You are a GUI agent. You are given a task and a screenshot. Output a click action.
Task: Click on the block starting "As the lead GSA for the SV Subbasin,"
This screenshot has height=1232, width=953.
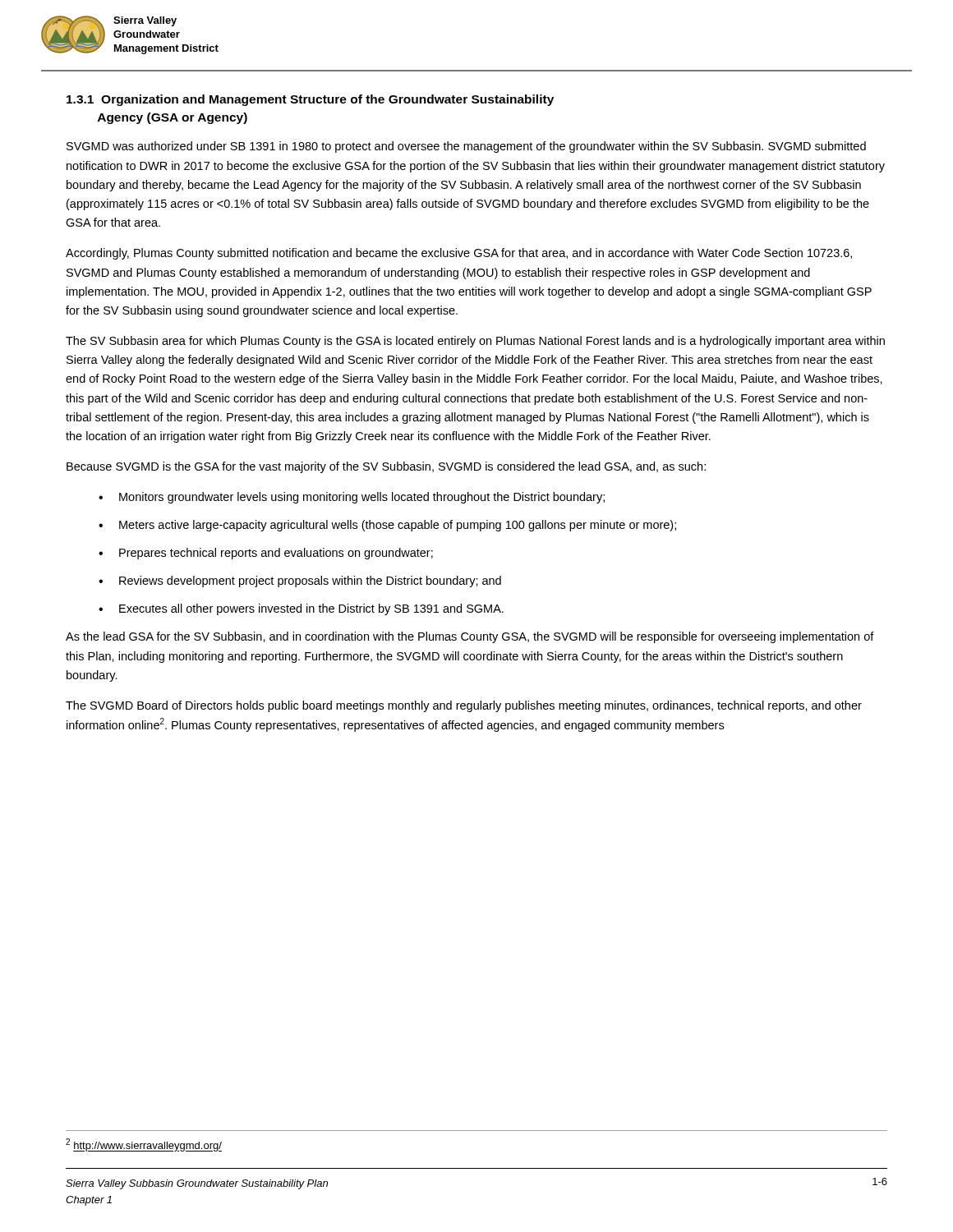pyautogui.click(x=470, y=656)
